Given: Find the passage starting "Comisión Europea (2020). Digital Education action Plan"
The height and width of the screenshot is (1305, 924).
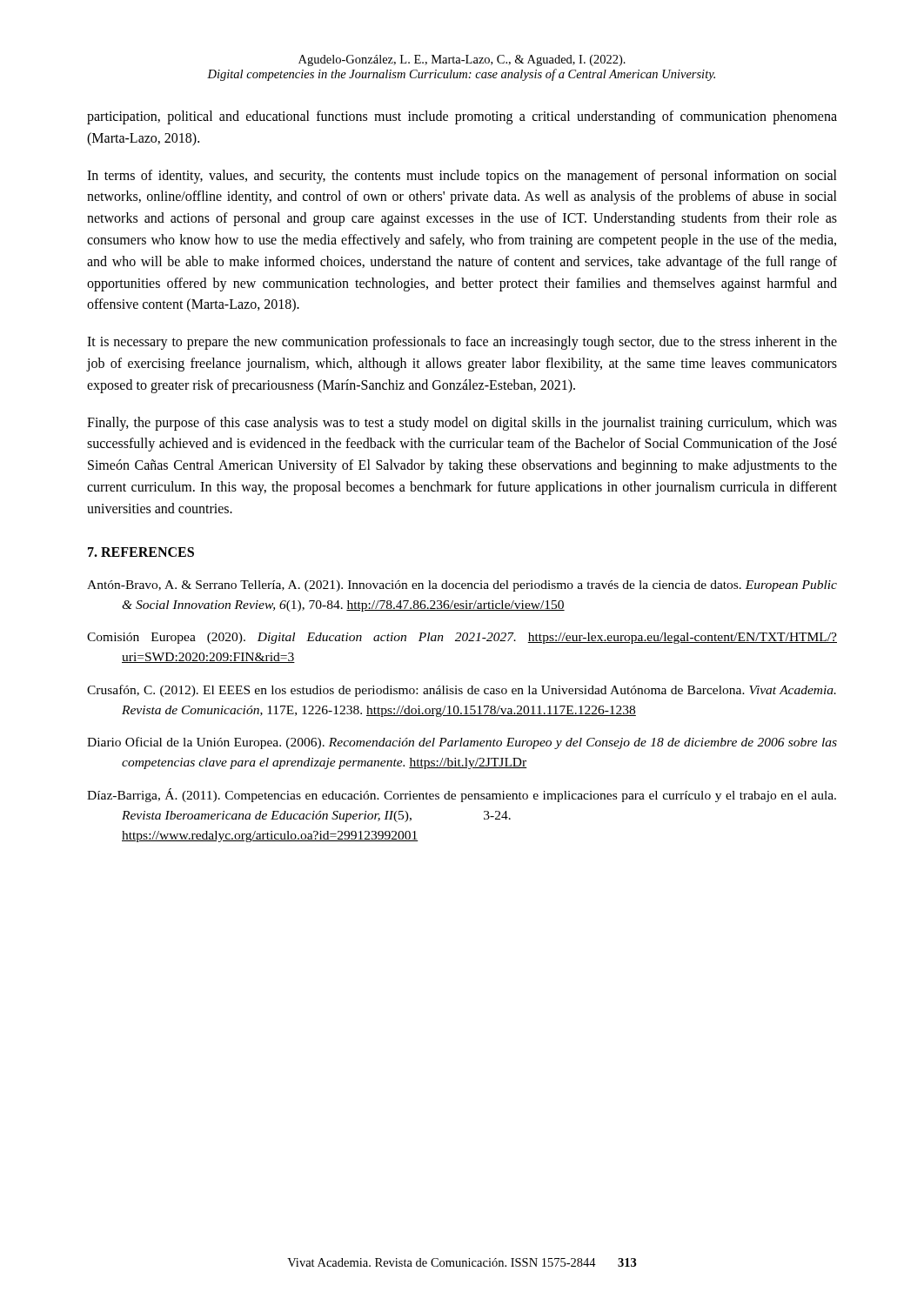Looking at the screenshot, I should 462,647.
